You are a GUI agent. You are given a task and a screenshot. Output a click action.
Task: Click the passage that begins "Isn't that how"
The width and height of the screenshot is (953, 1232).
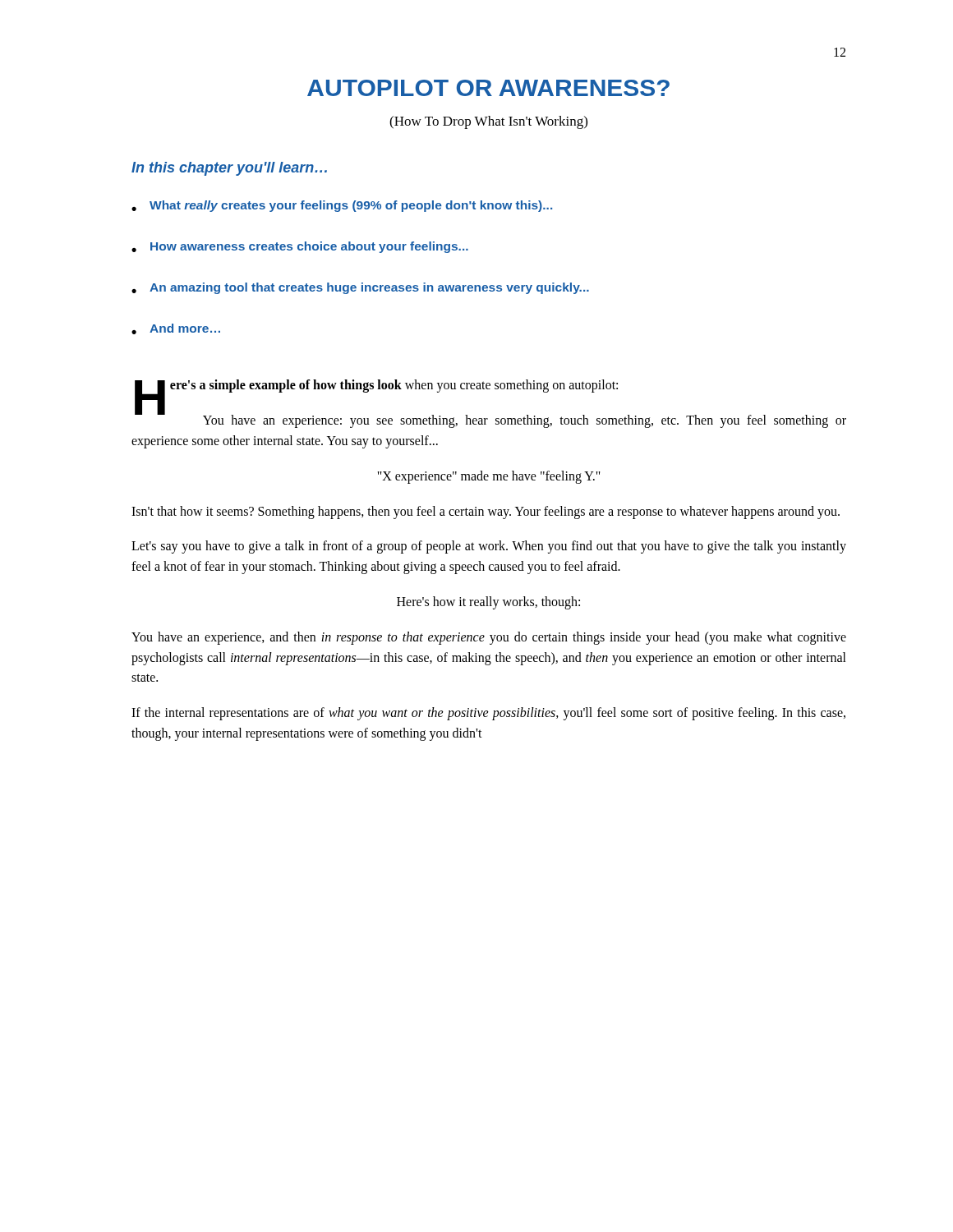coord(486,511)
